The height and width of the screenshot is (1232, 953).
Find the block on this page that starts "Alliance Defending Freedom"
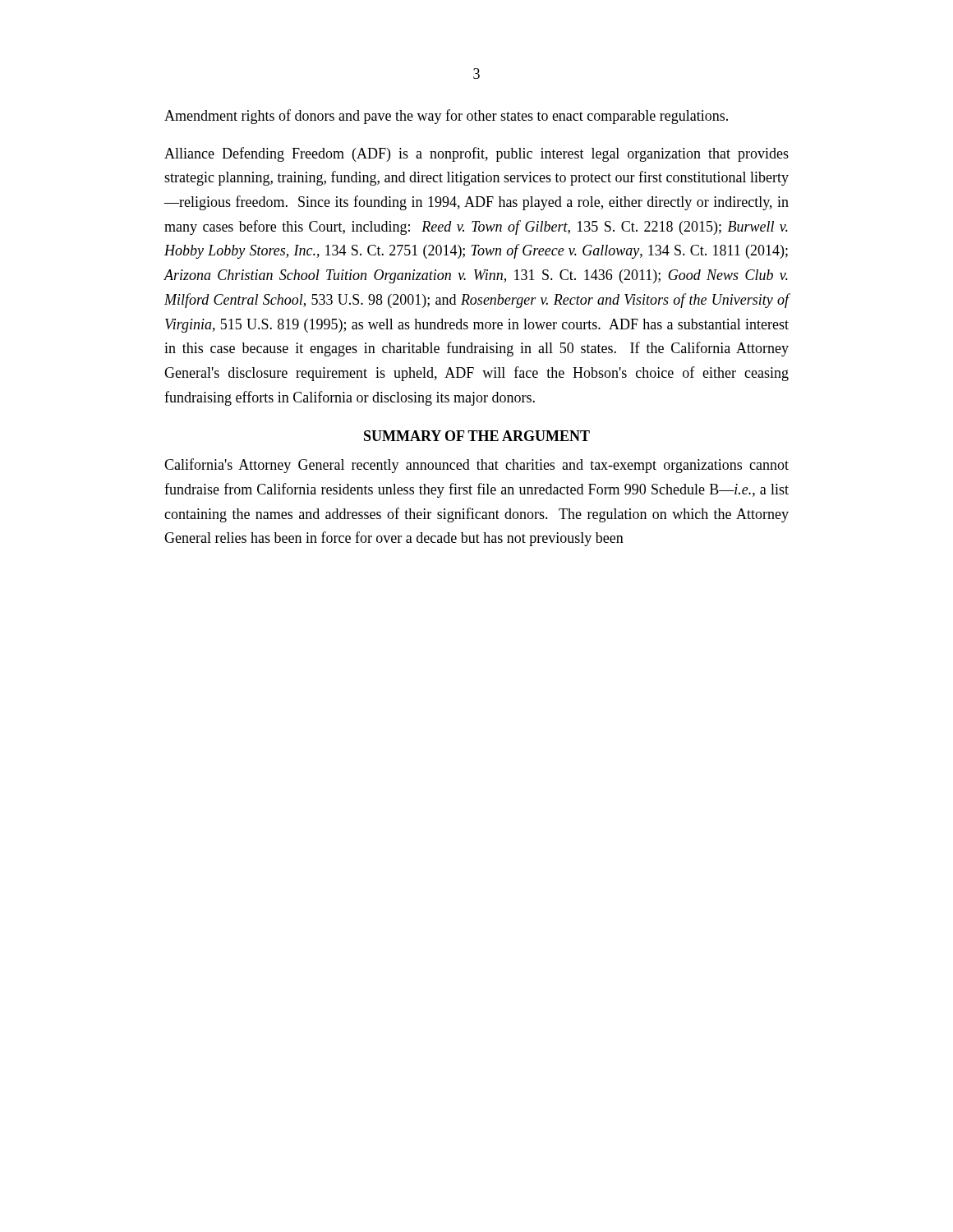pyautogui.click(x=476, y=276)
